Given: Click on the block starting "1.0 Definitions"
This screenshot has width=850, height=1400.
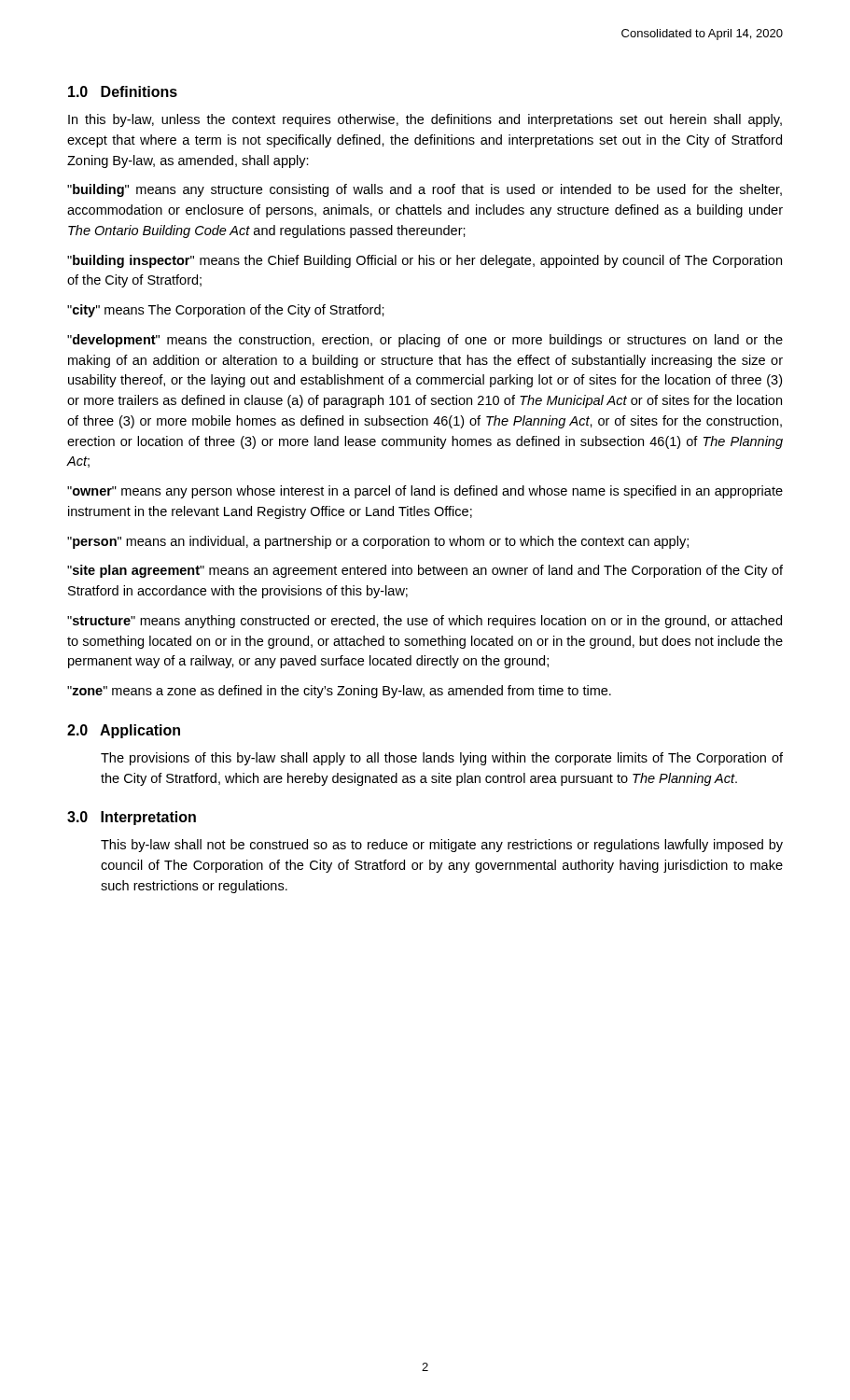Looking at the screenshot, I should click(x=122, y=92).
